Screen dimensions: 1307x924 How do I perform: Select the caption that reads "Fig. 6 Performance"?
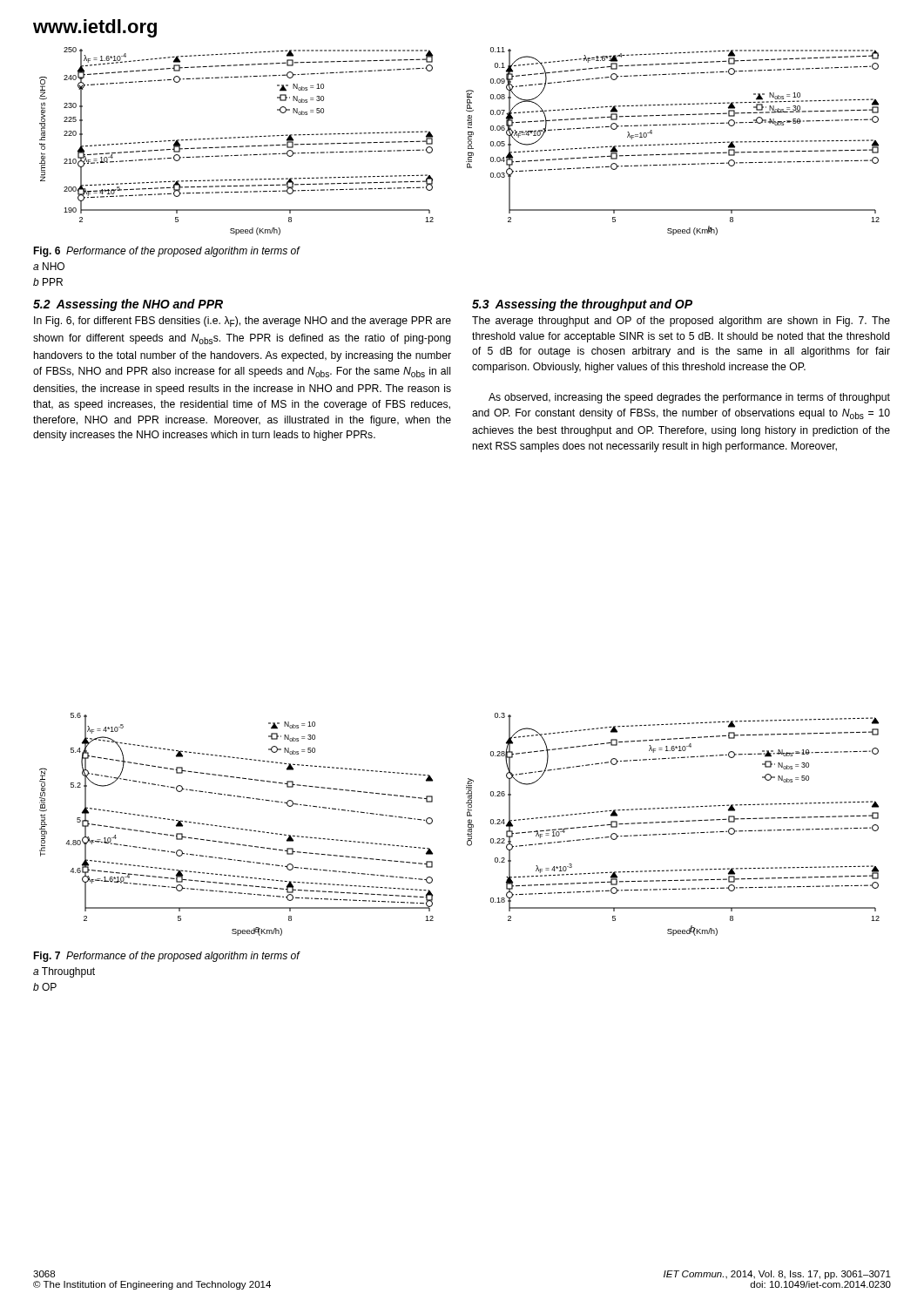coord(166,252)
